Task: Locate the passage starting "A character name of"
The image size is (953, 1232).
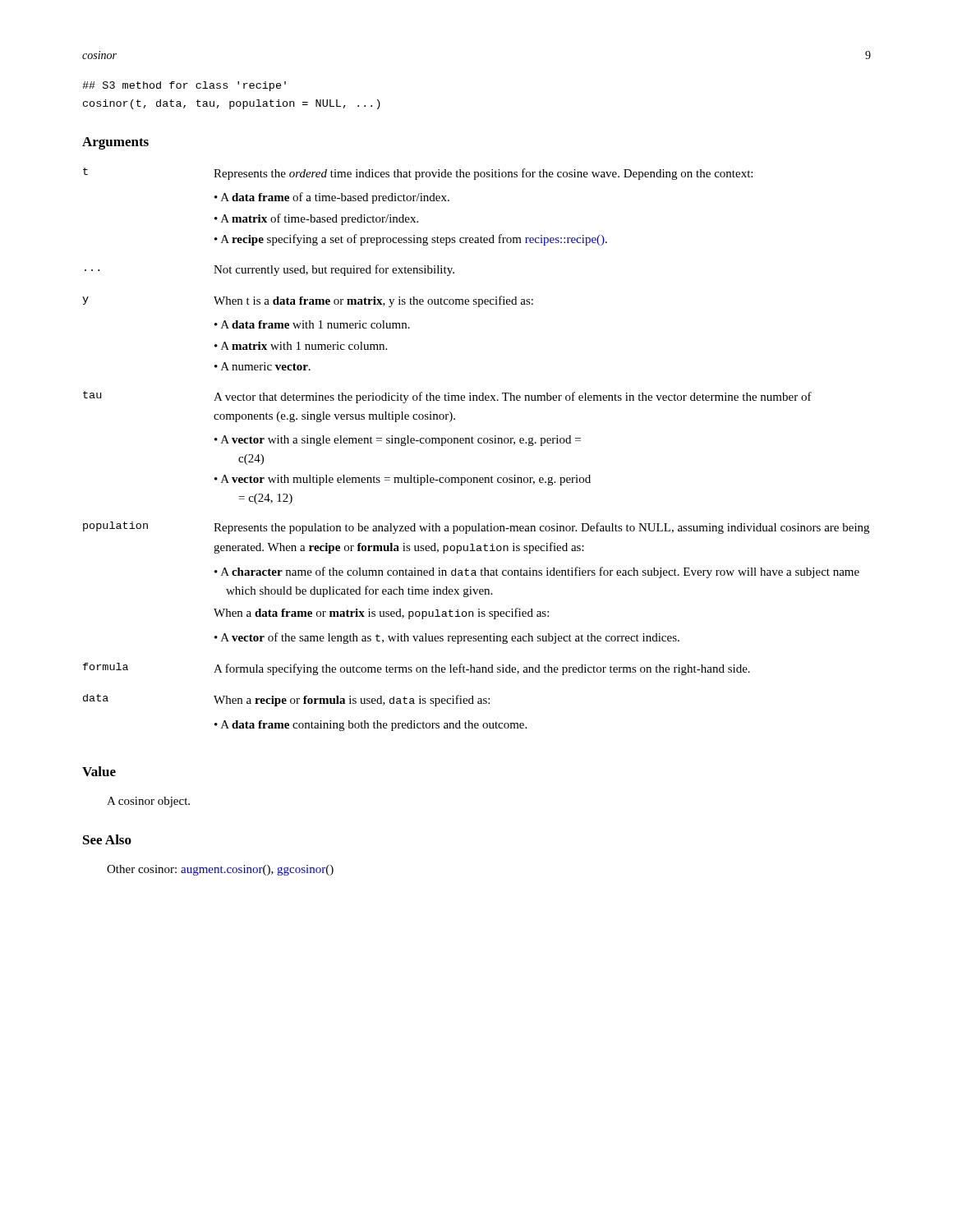Action: coord(540,581)
